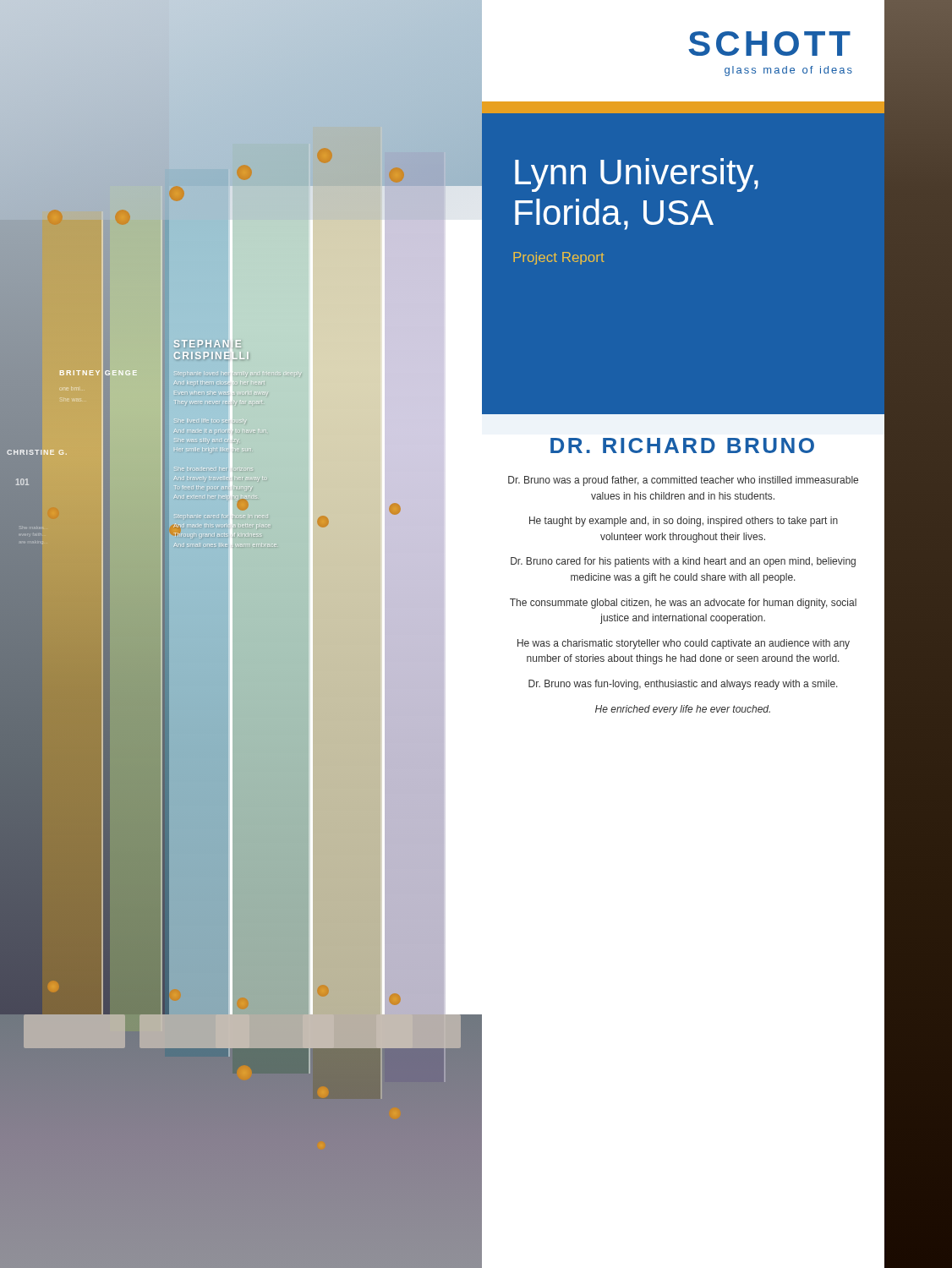Point to the region starting "DR. RICHARD BRUNO"

point(683,445)
